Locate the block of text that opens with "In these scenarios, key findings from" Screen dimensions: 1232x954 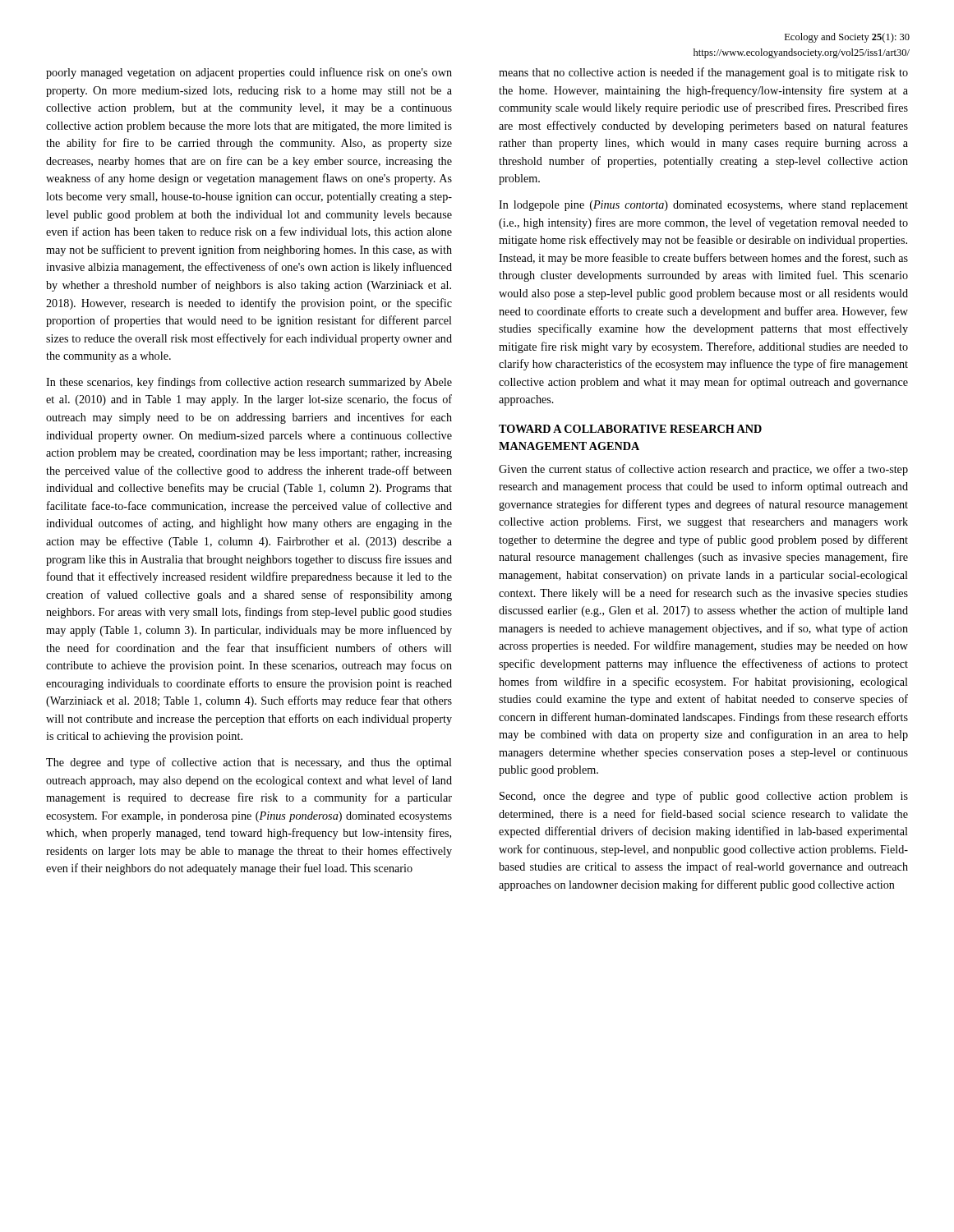tap(249, 559)
